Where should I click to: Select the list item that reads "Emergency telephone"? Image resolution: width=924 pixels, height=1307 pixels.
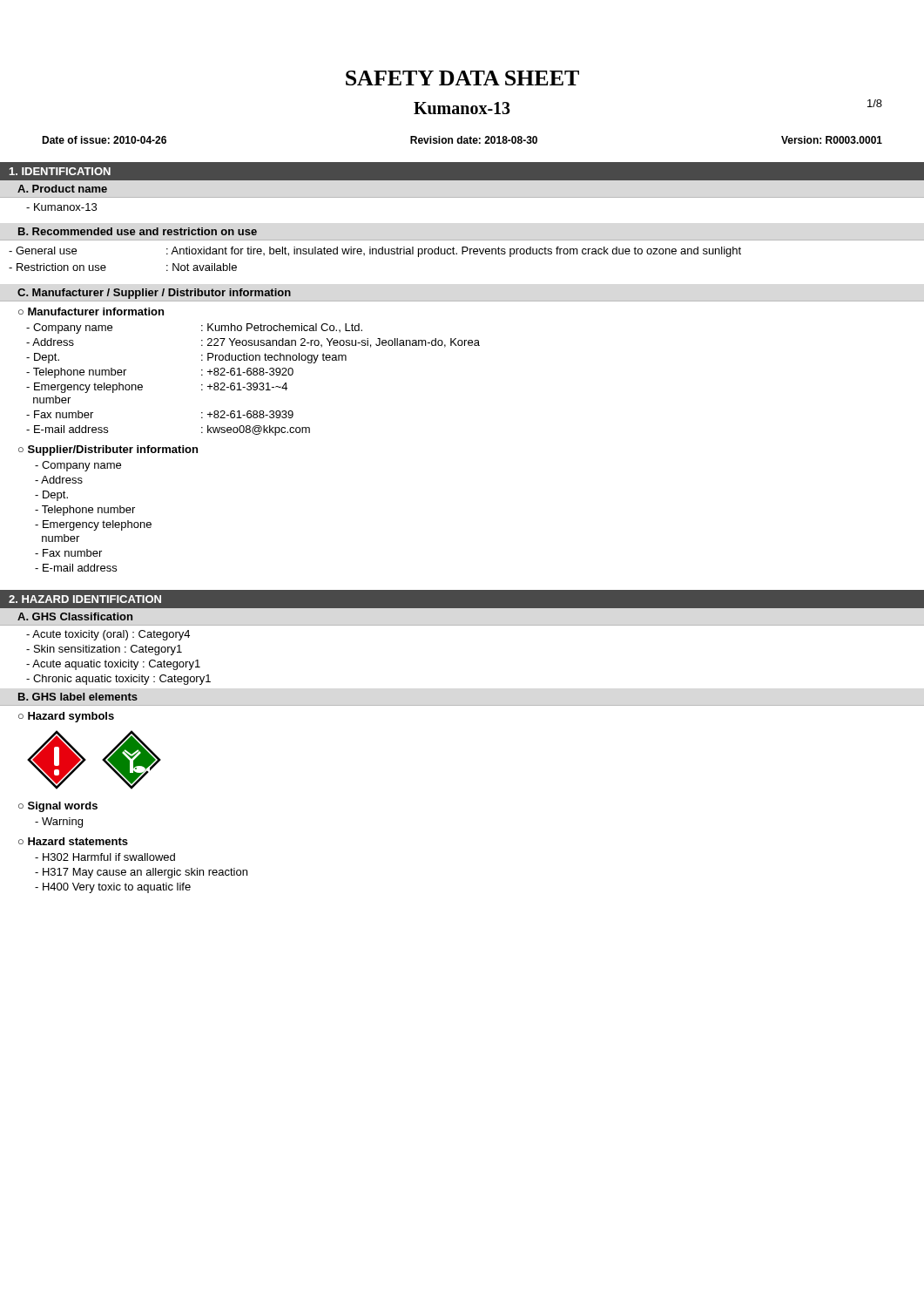[93, 524]
